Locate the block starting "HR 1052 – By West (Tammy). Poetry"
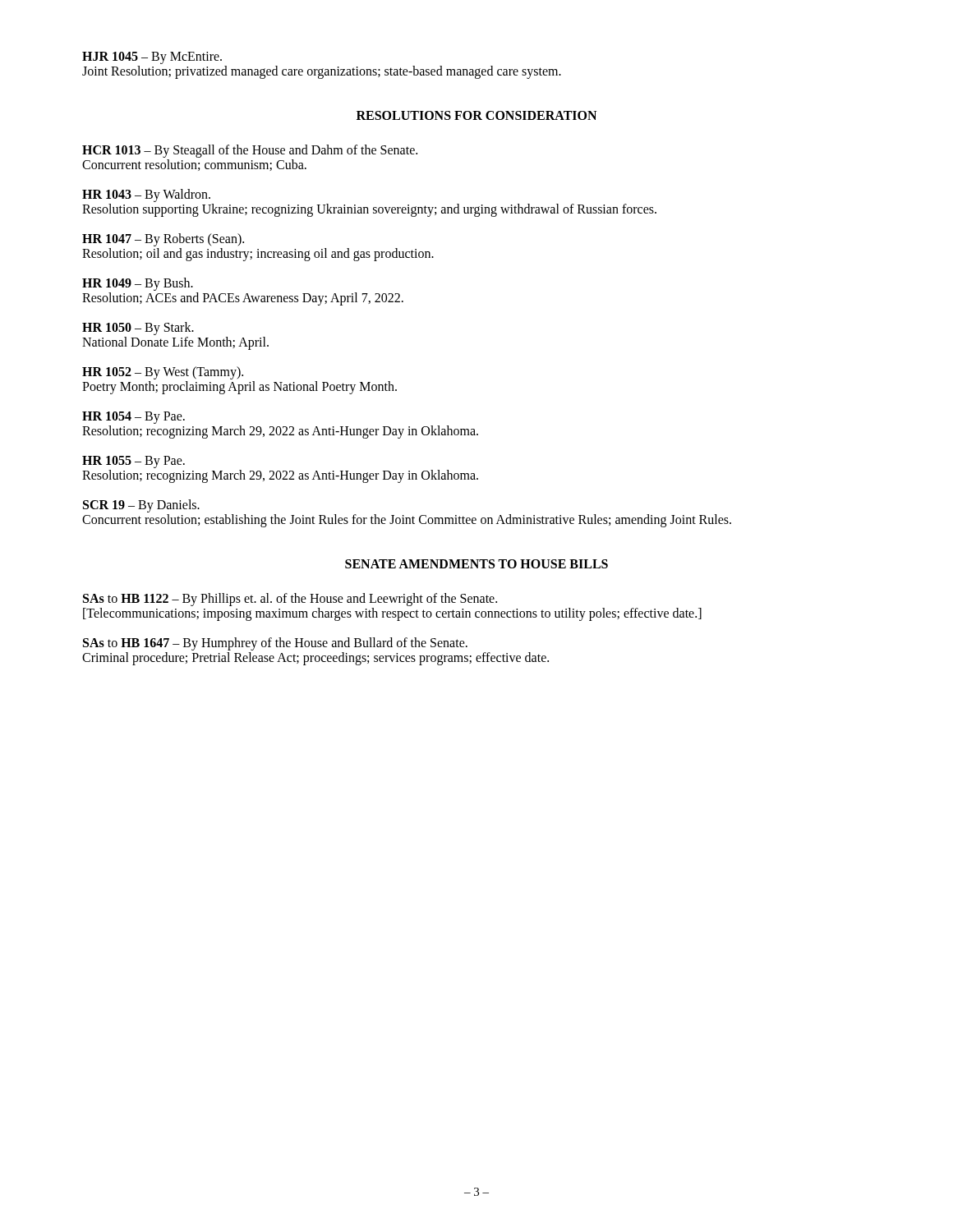The width and height of the screenshot is (953, 1232). click(x=163, y=373)
